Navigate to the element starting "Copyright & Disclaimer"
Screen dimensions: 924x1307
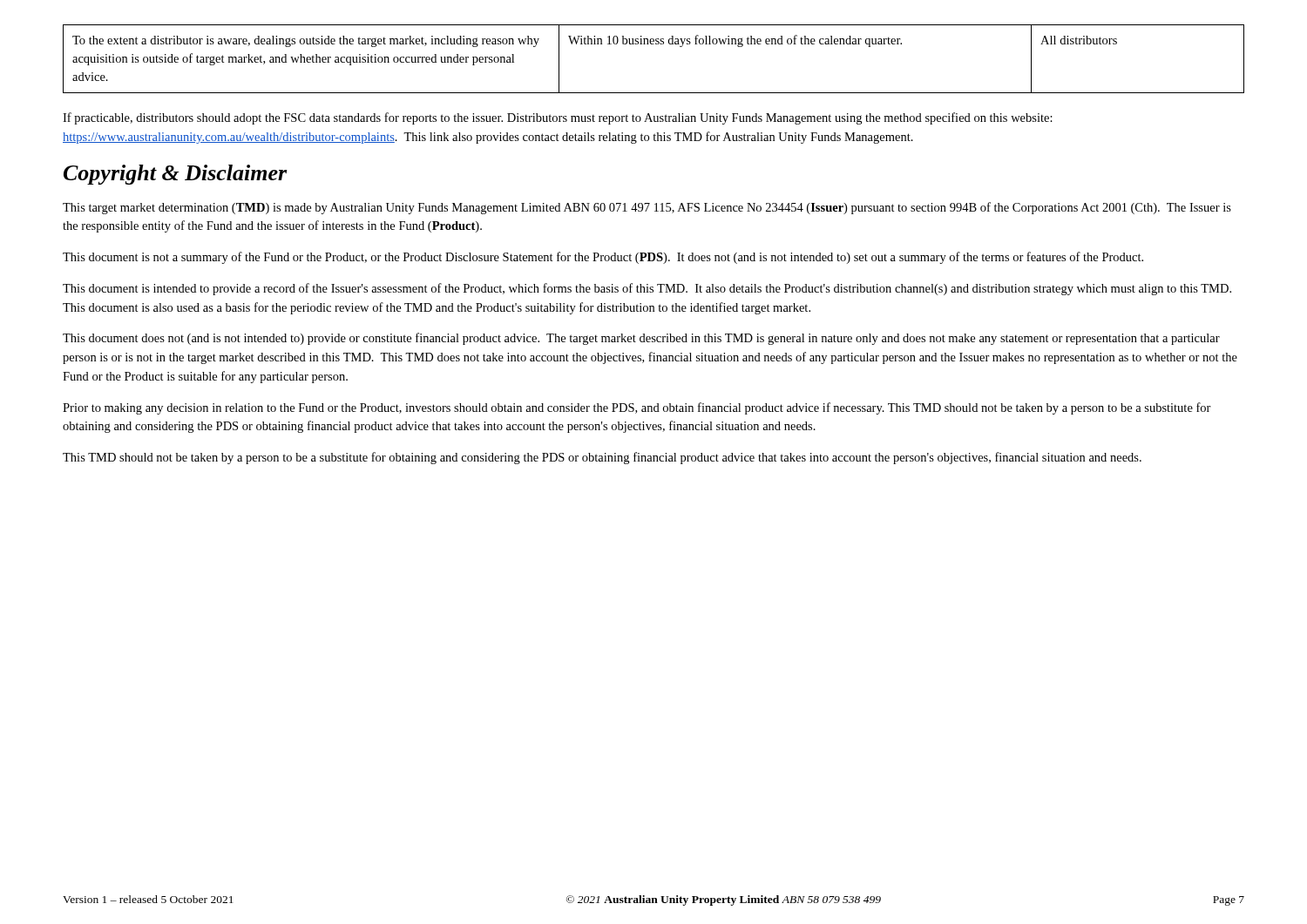point(175,172)
